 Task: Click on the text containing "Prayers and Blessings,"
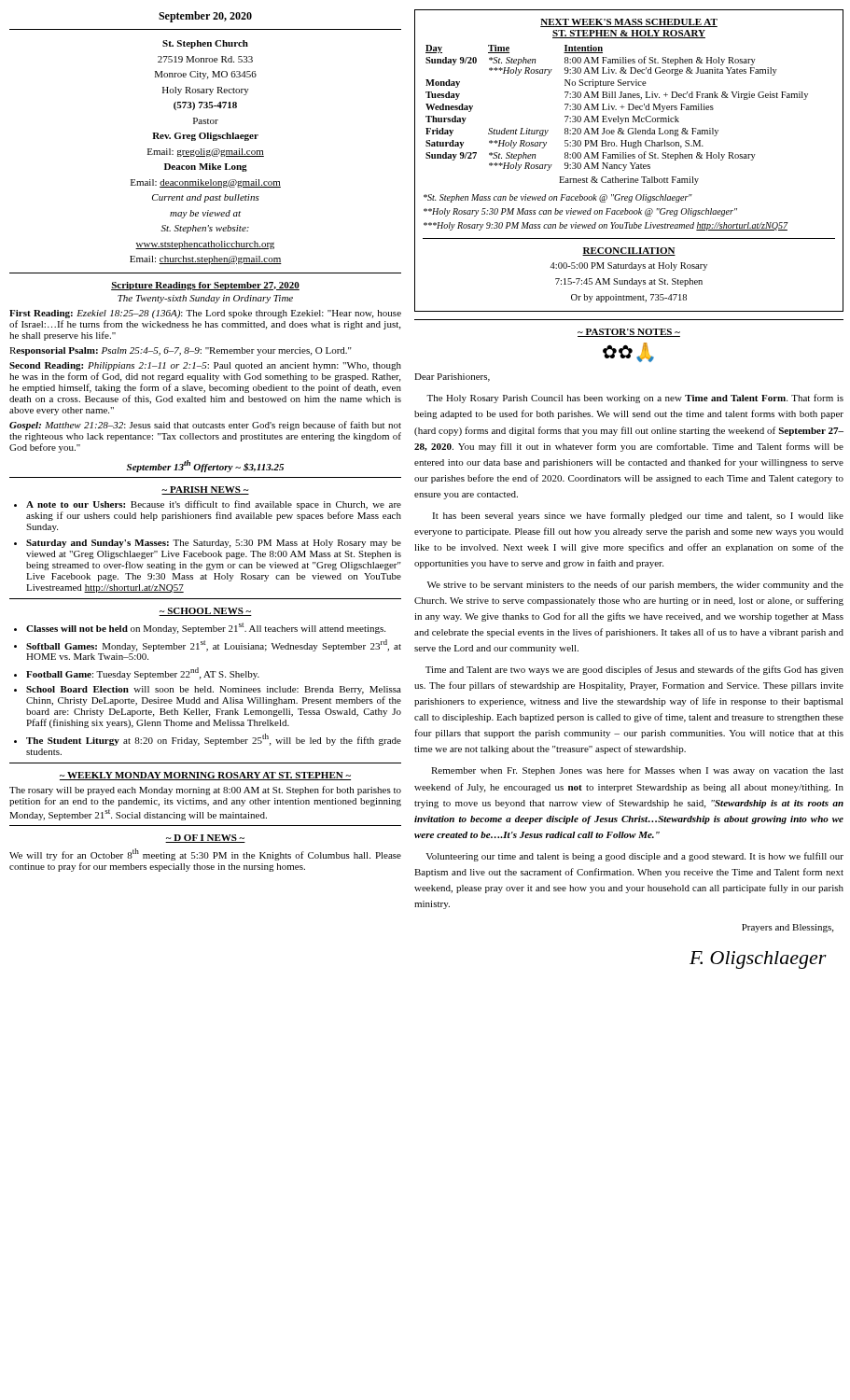tap(788, 927)
